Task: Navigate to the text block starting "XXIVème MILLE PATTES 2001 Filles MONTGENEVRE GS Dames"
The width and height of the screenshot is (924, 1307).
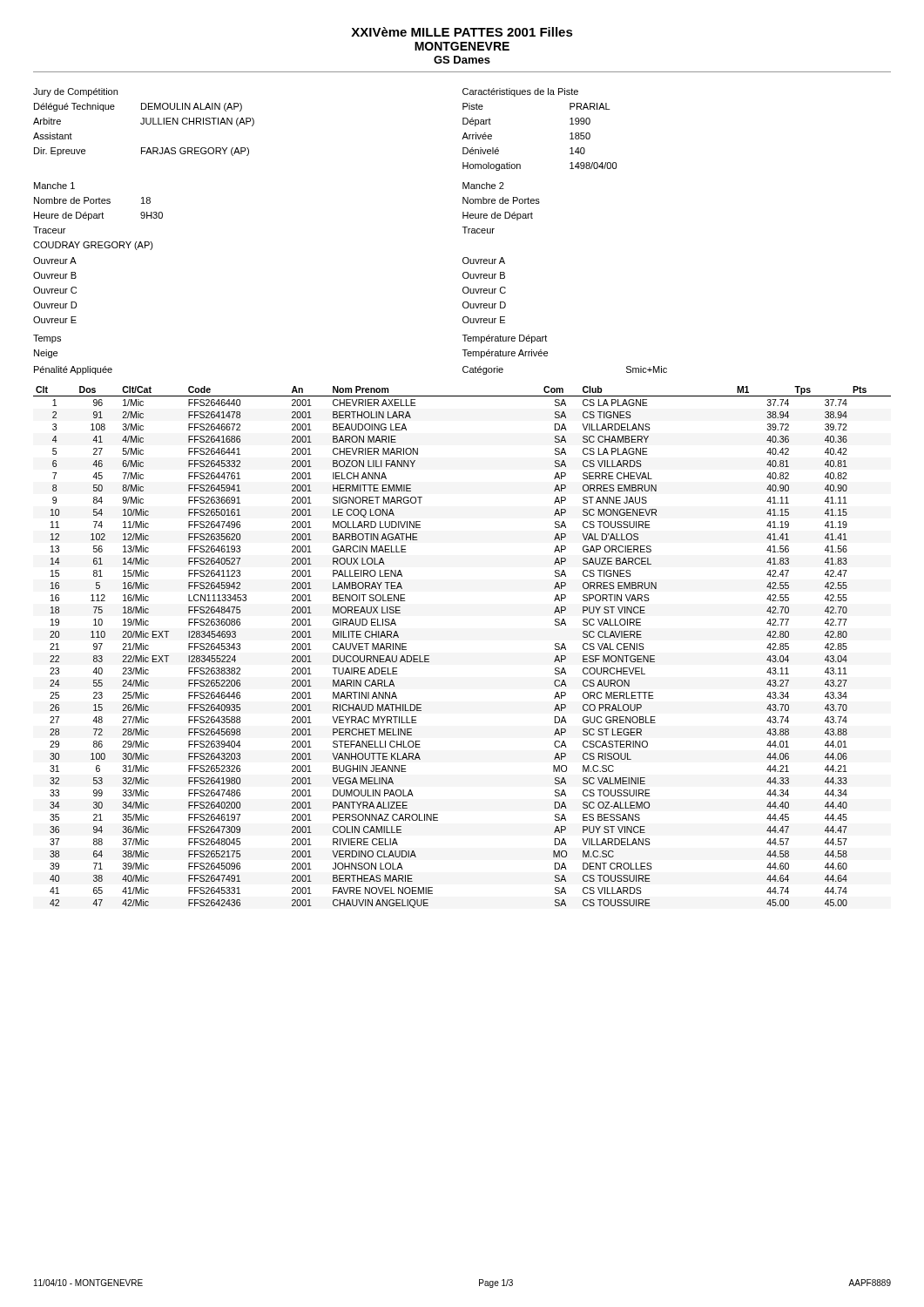Action: click(x=462, y=45)
